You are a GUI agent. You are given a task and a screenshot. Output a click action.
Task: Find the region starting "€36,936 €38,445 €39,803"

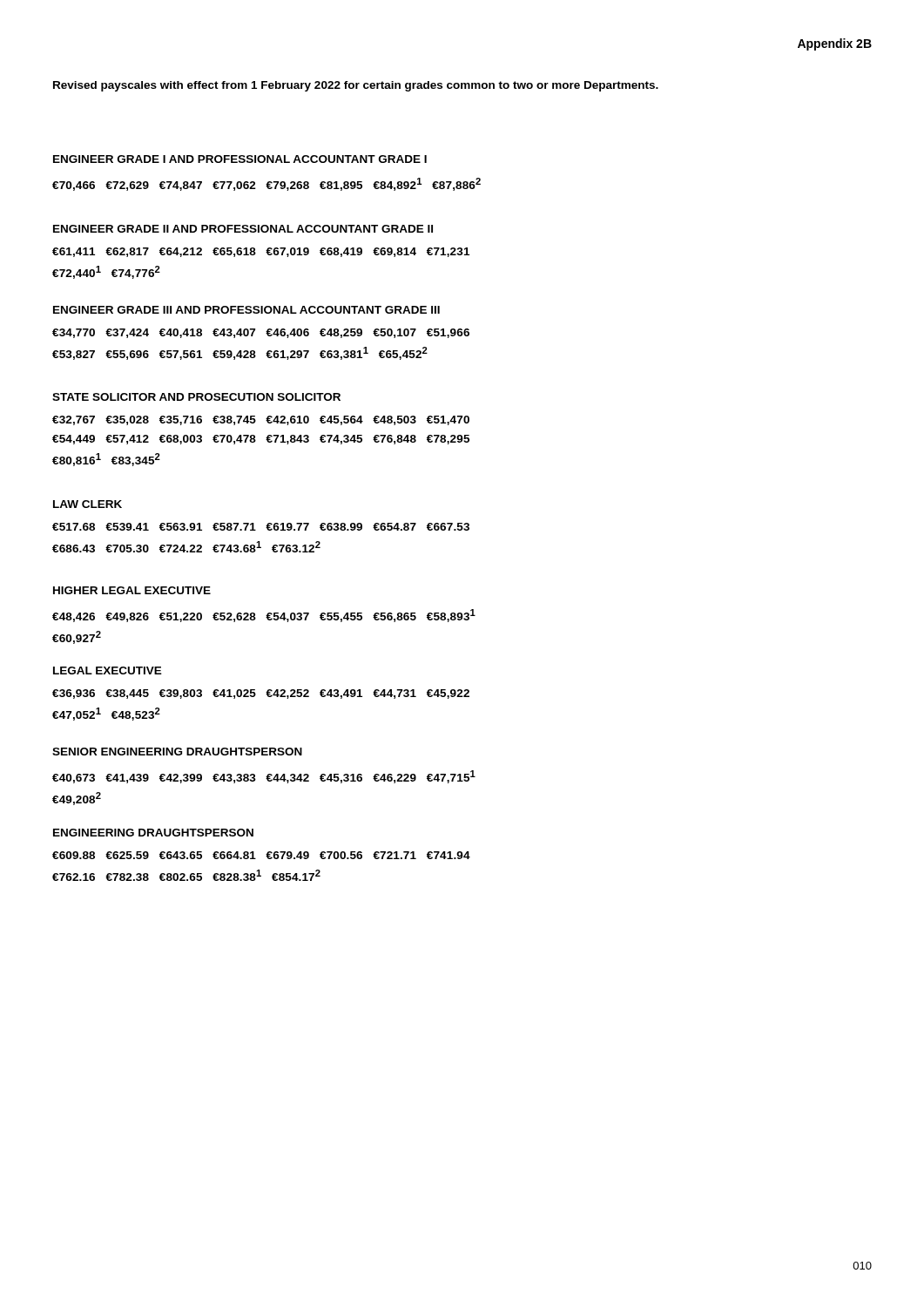click(x=462, y=704)
